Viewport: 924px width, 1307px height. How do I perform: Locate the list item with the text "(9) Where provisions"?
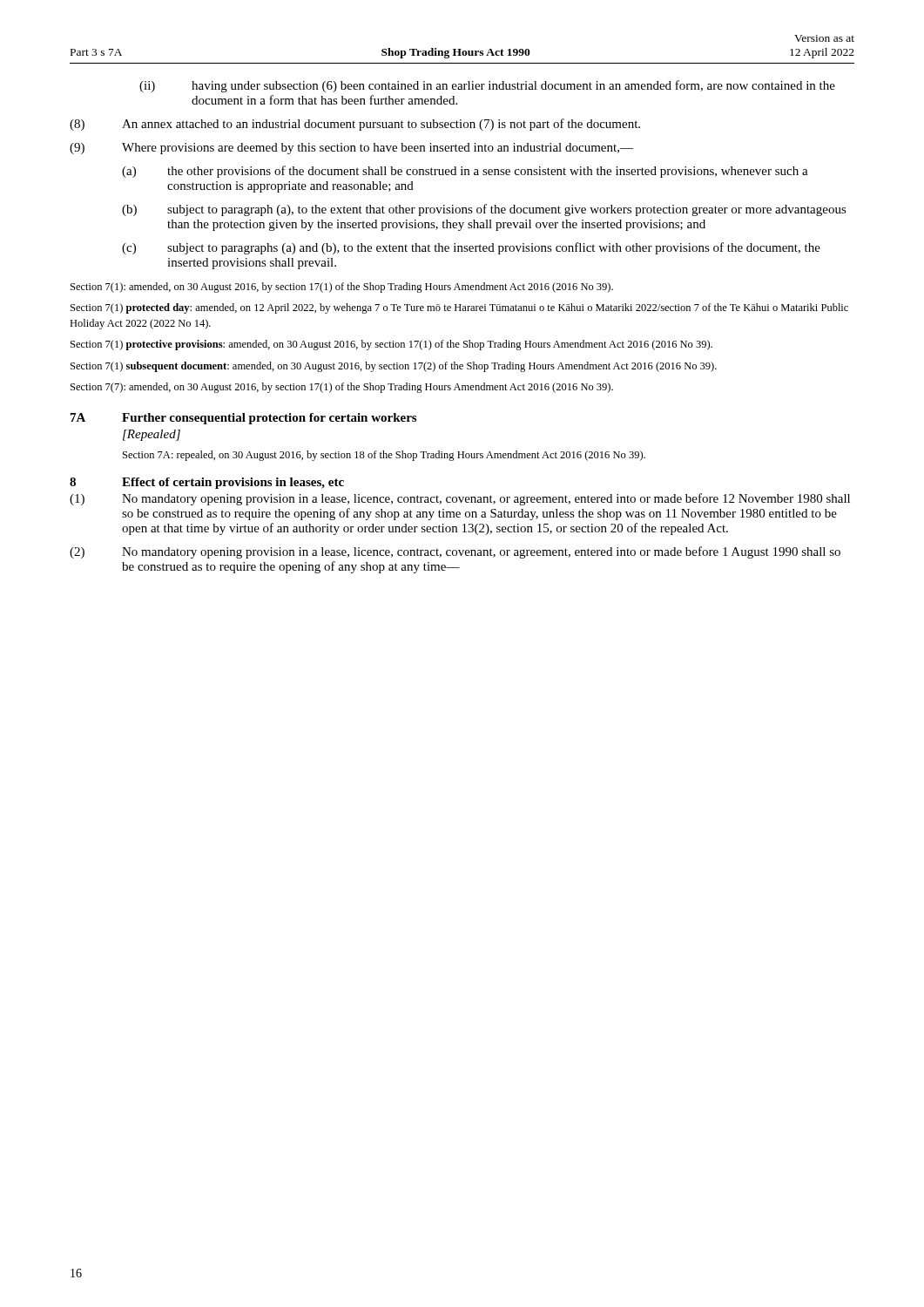click(x=462, y=148)
